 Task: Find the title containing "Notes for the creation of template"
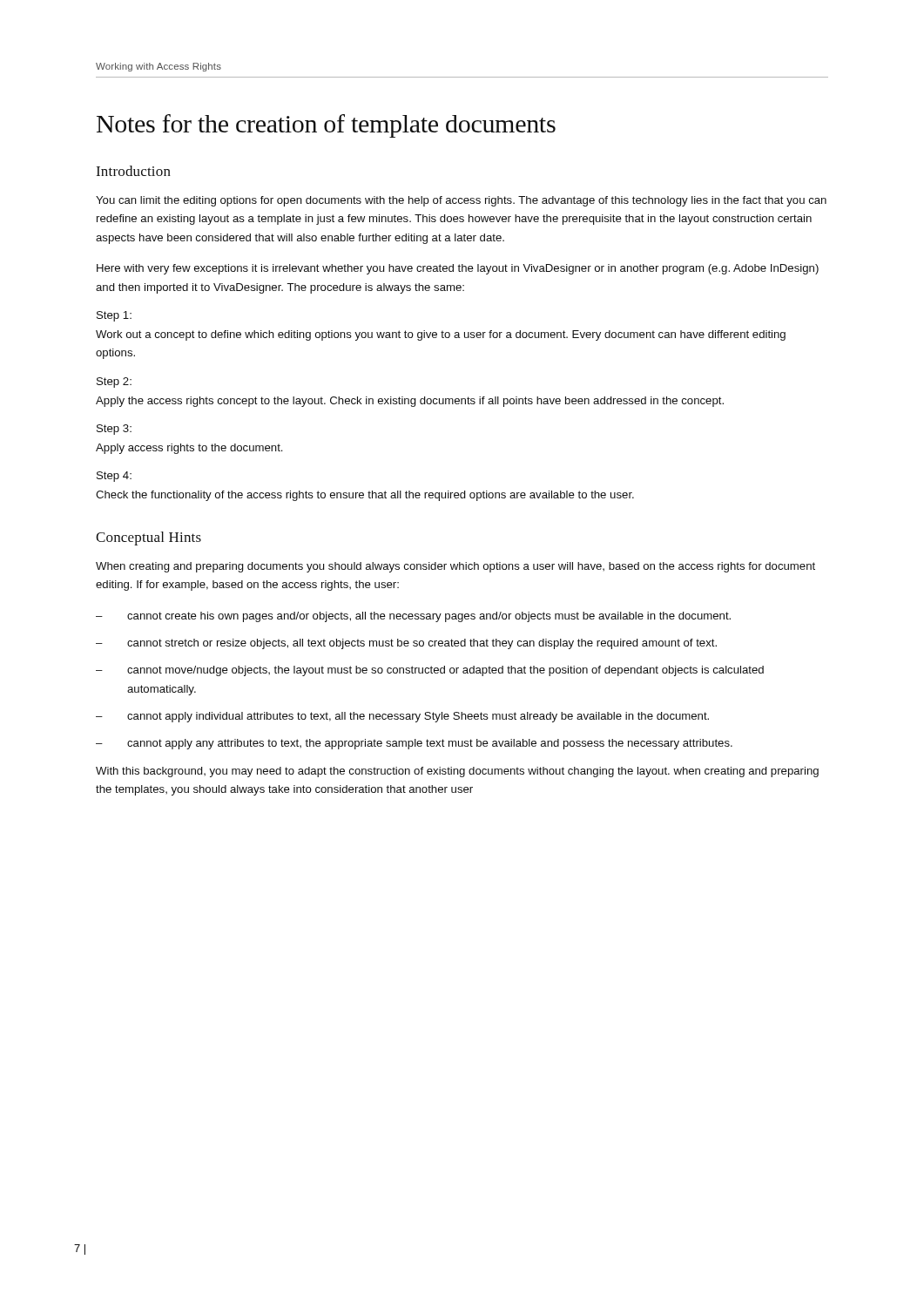(x=462, y=124)
